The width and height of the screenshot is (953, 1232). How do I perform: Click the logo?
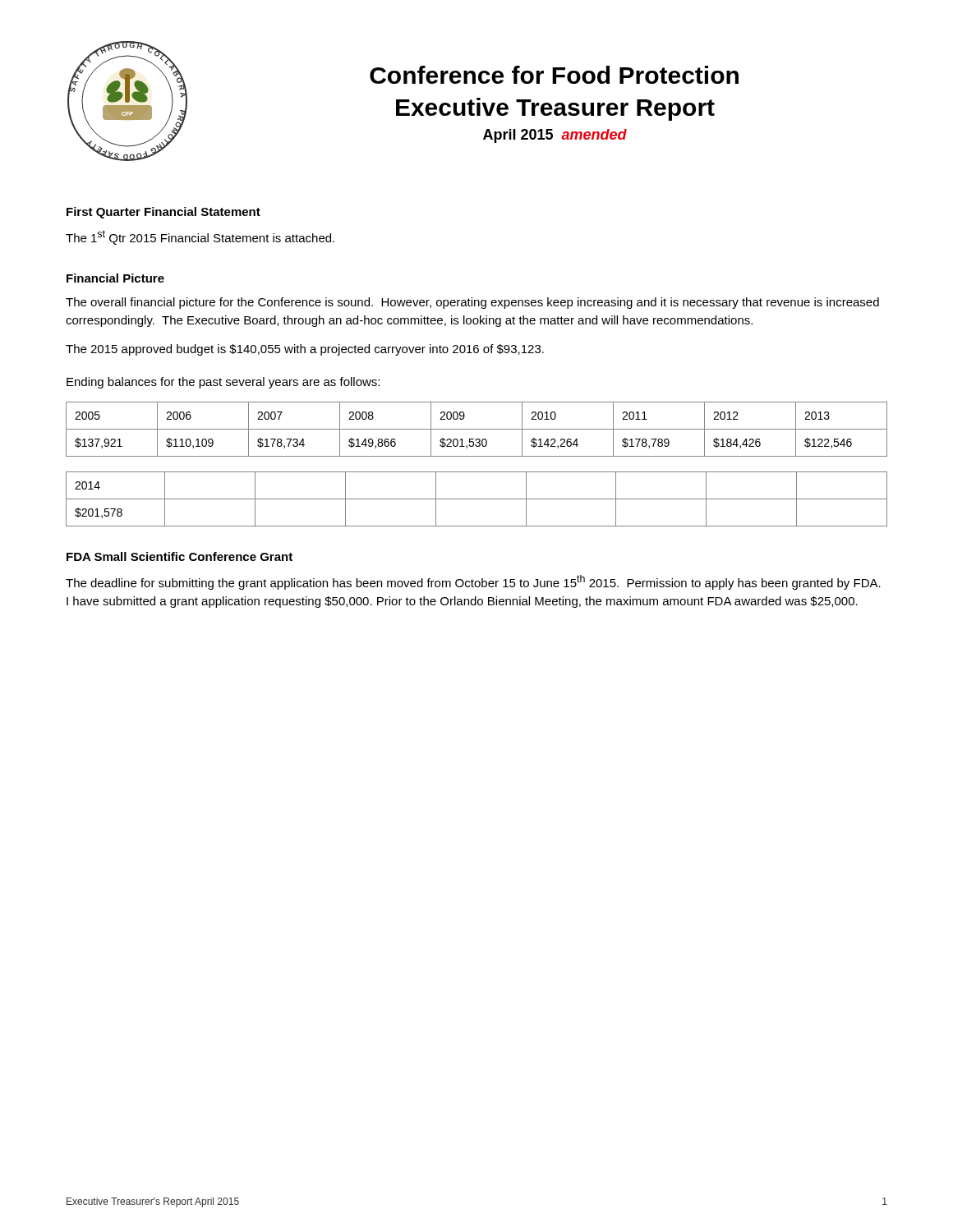pos(131,102)
